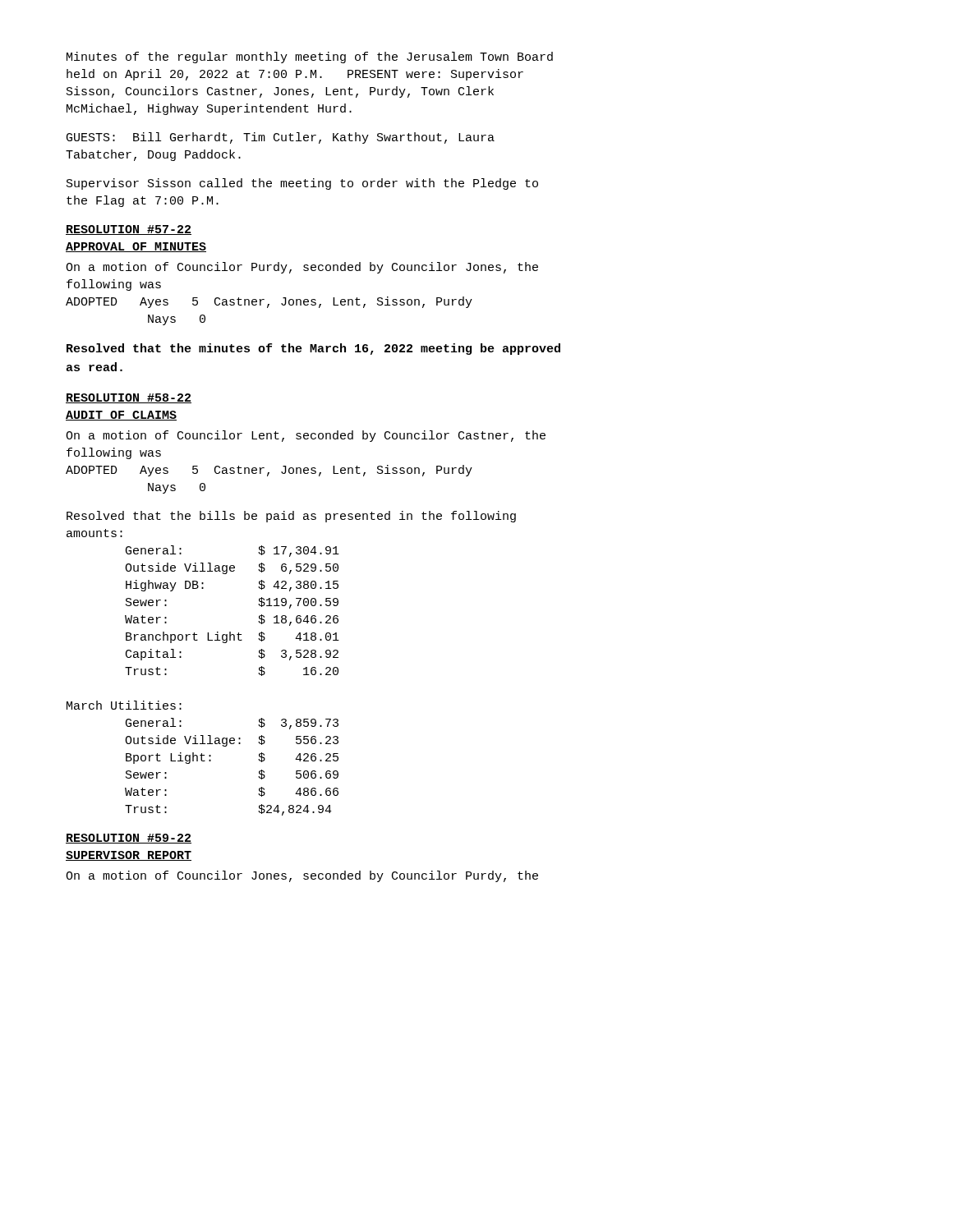Find the text block with the text "On a motion of Councilor Jones,"
953x1232 pixels.
point(302,876)
